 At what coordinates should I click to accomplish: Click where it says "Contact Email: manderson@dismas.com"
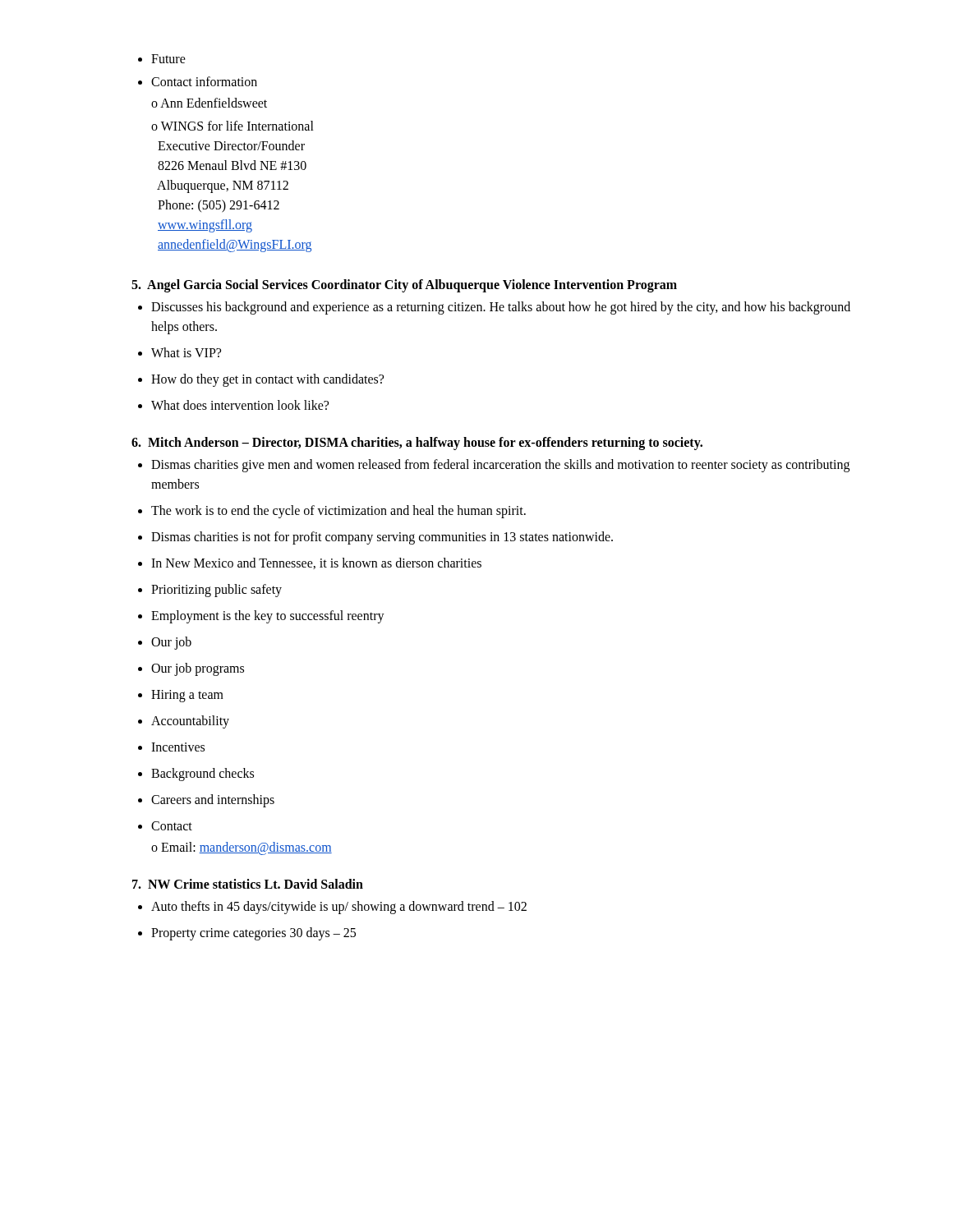click(165, 826)
